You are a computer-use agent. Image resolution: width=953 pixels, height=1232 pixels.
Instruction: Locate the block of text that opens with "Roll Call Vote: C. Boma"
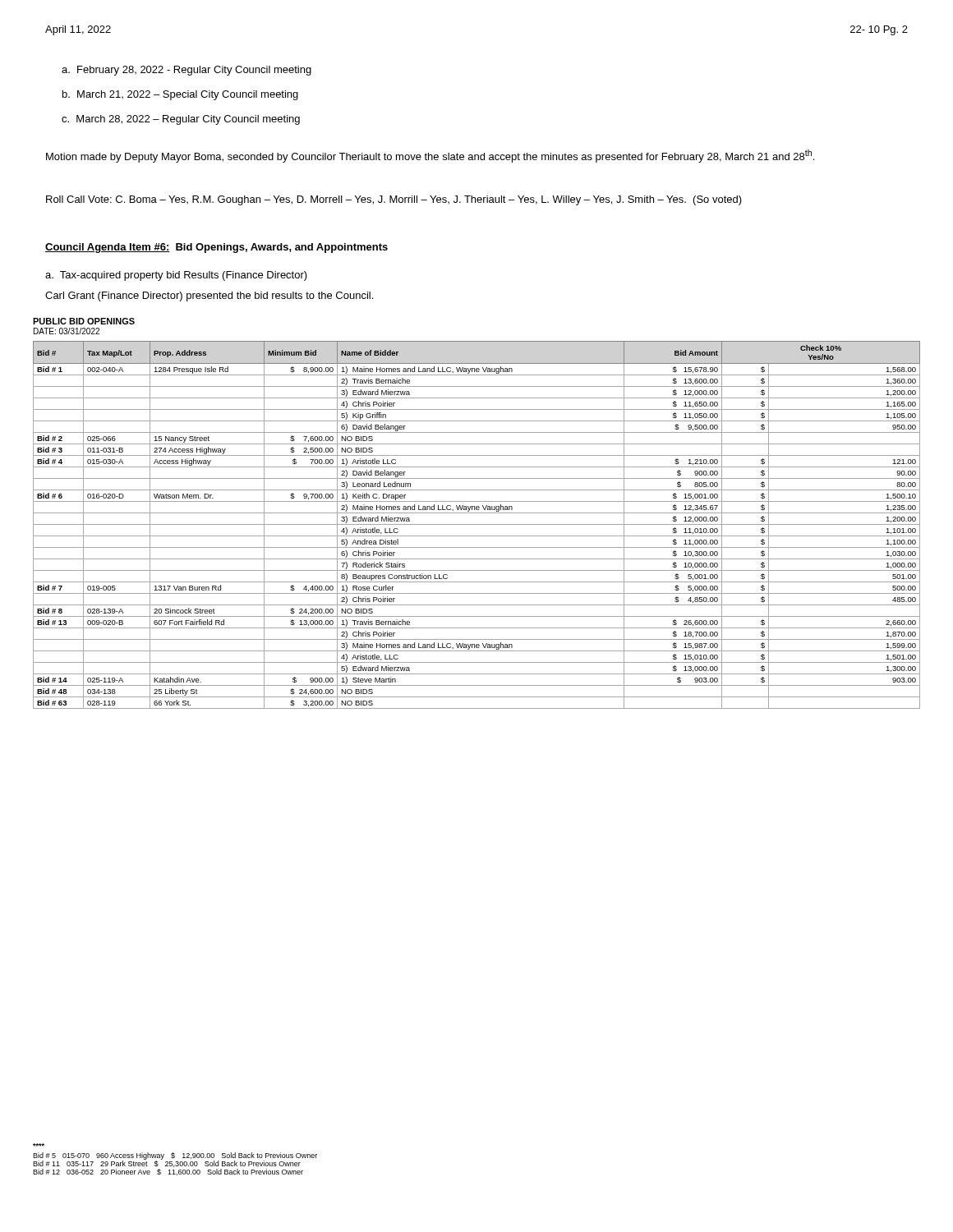pyautogui.click(x=394, y=199)
